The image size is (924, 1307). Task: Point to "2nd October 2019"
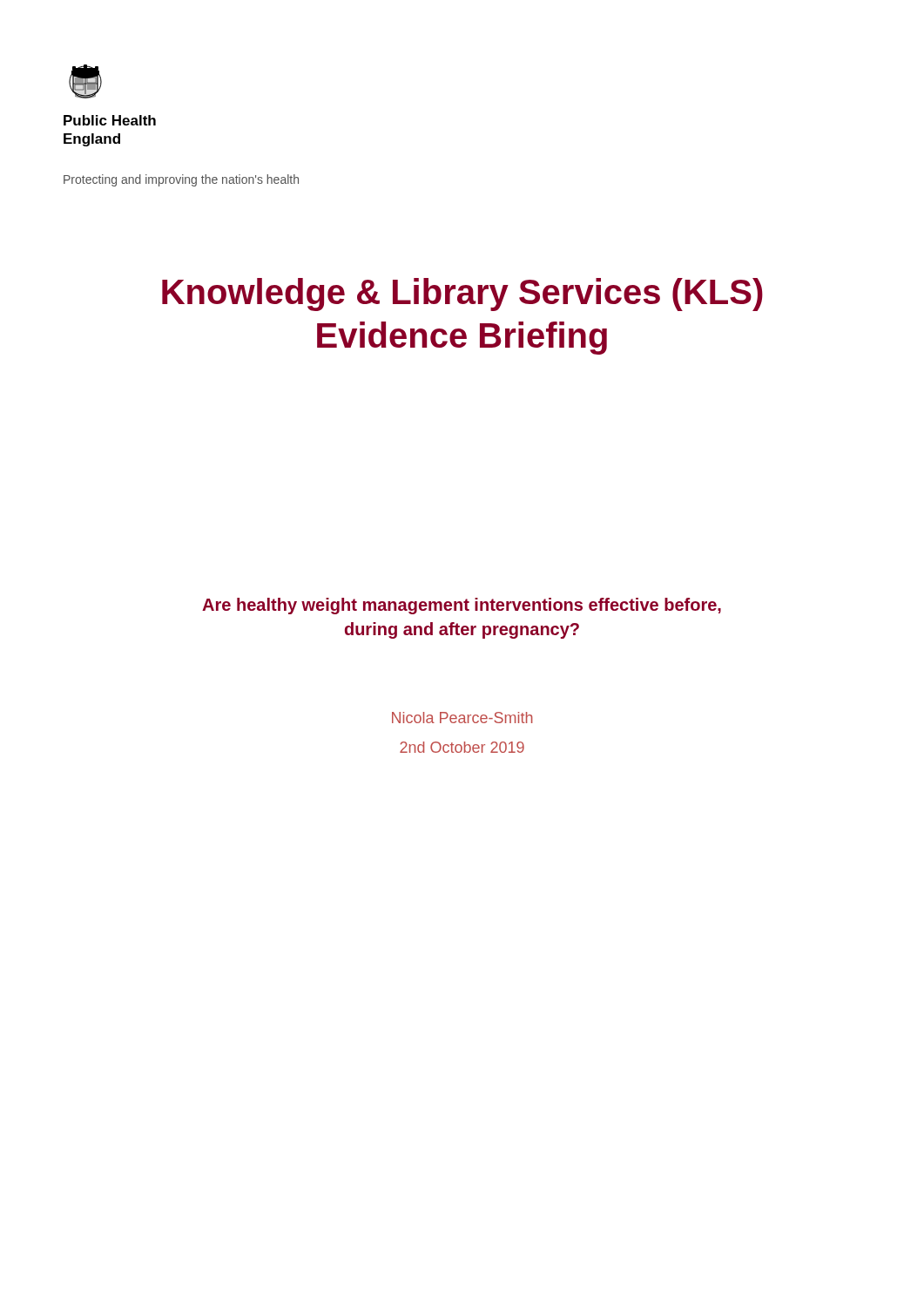[x=462, y=748]
